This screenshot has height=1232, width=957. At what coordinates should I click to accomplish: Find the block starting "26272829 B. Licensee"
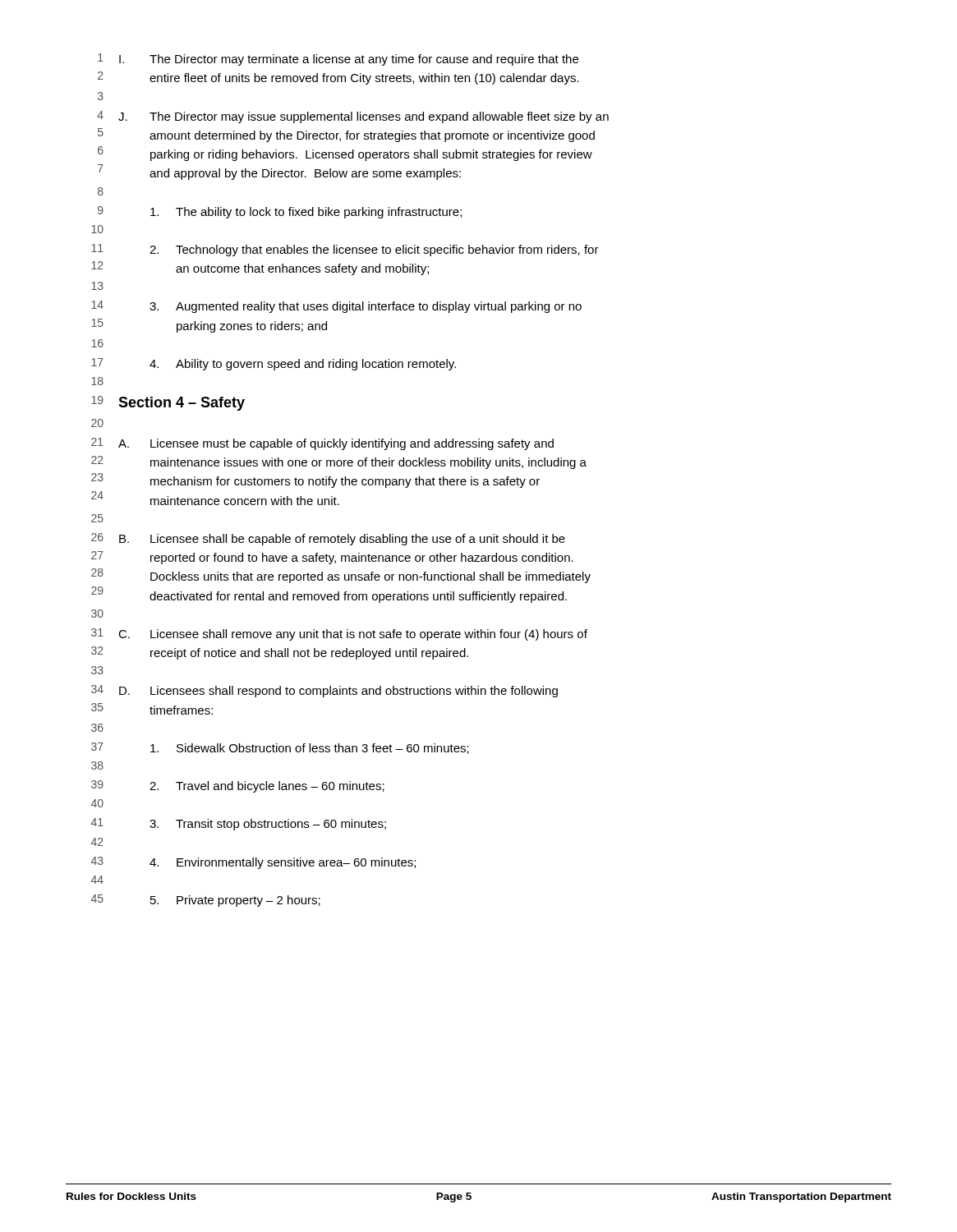coord(478,567)
